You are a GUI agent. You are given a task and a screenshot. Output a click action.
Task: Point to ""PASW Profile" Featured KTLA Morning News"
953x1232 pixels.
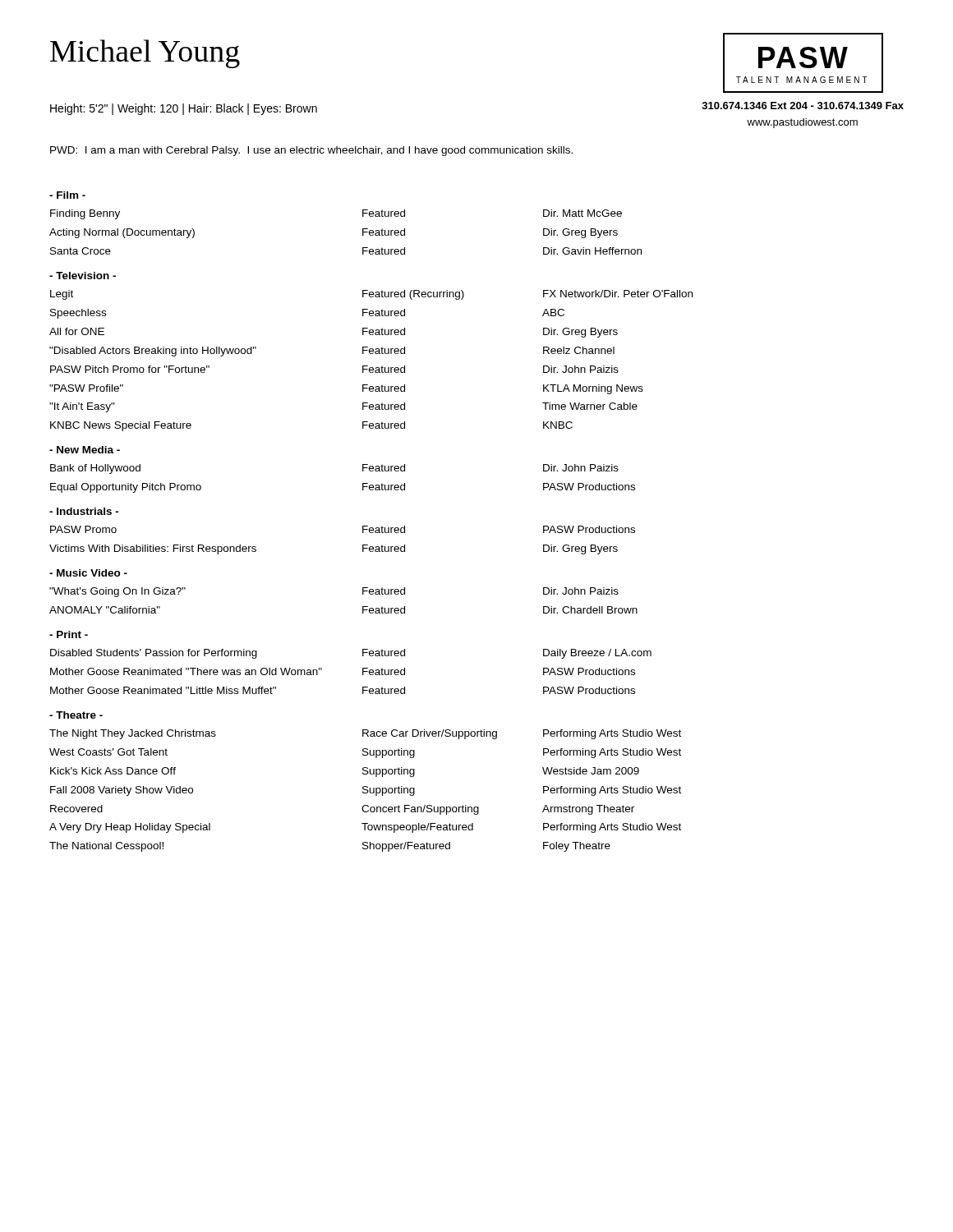pyautogui.click(x=92, y=389)
